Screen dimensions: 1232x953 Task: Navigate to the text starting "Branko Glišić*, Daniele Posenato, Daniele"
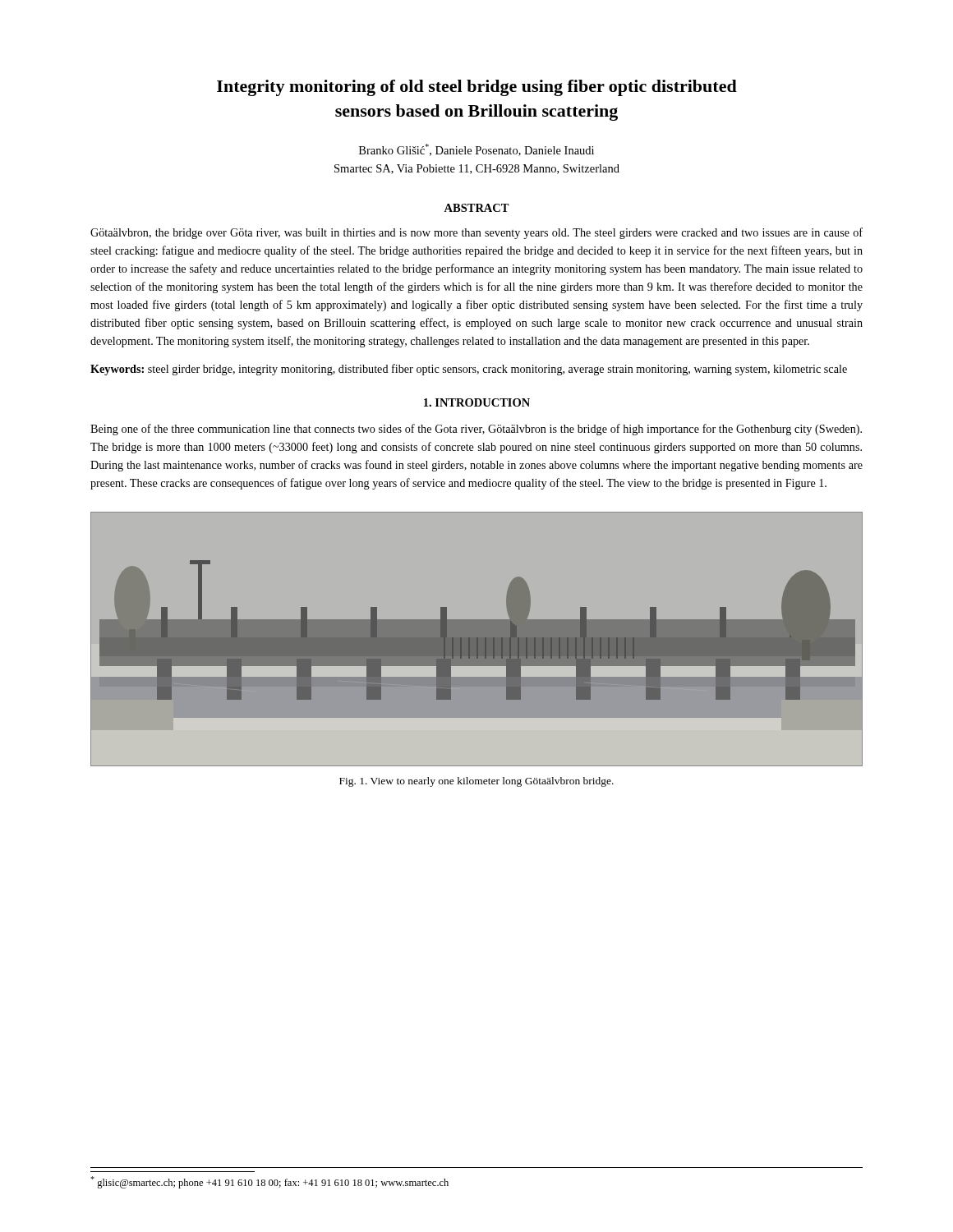[476, 159]
